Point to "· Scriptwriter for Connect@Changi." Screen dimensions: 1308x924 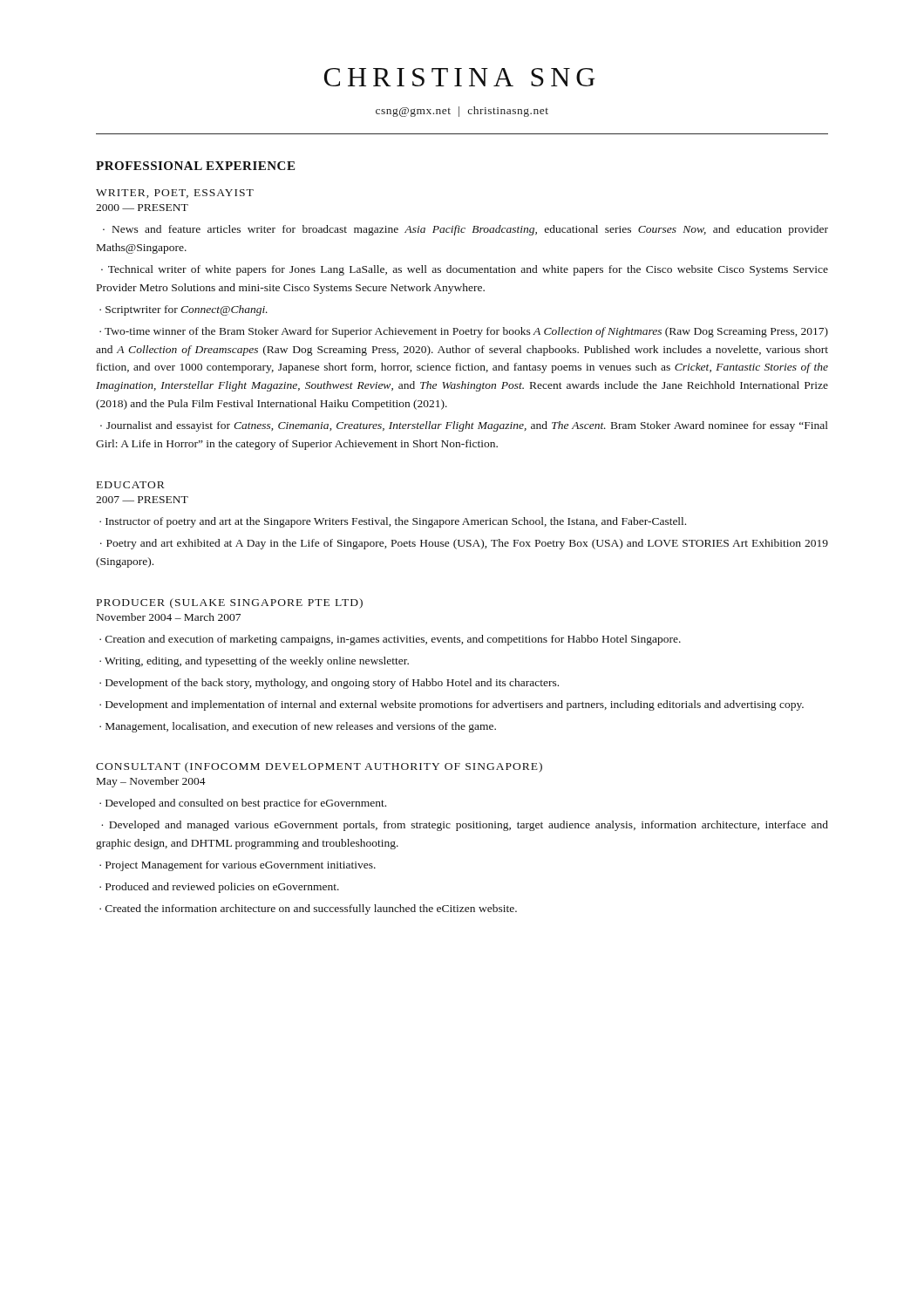tap(182, 309)
